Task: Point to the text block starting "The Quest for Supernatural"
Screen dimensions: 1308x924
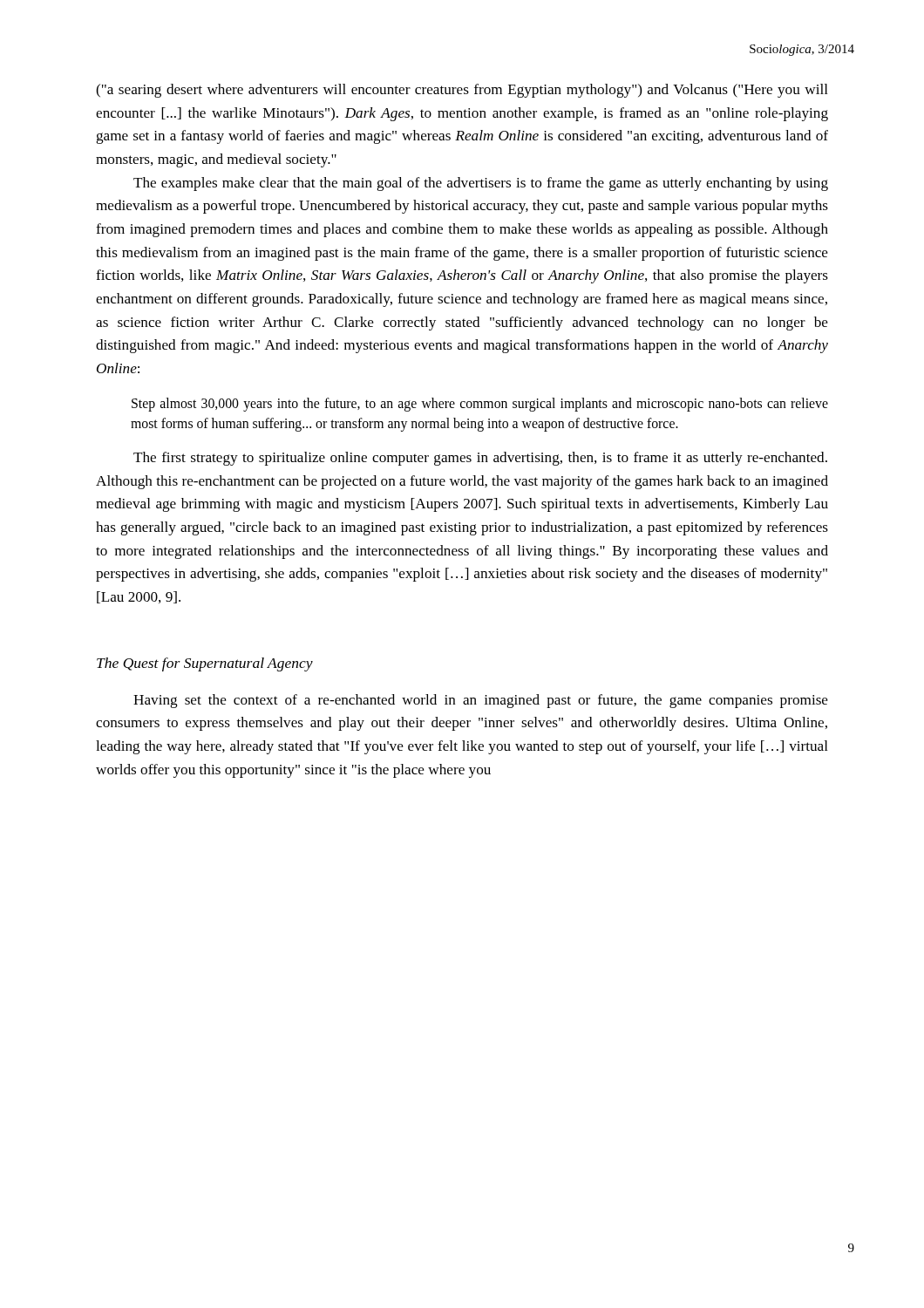Action: tap(204, 662)
